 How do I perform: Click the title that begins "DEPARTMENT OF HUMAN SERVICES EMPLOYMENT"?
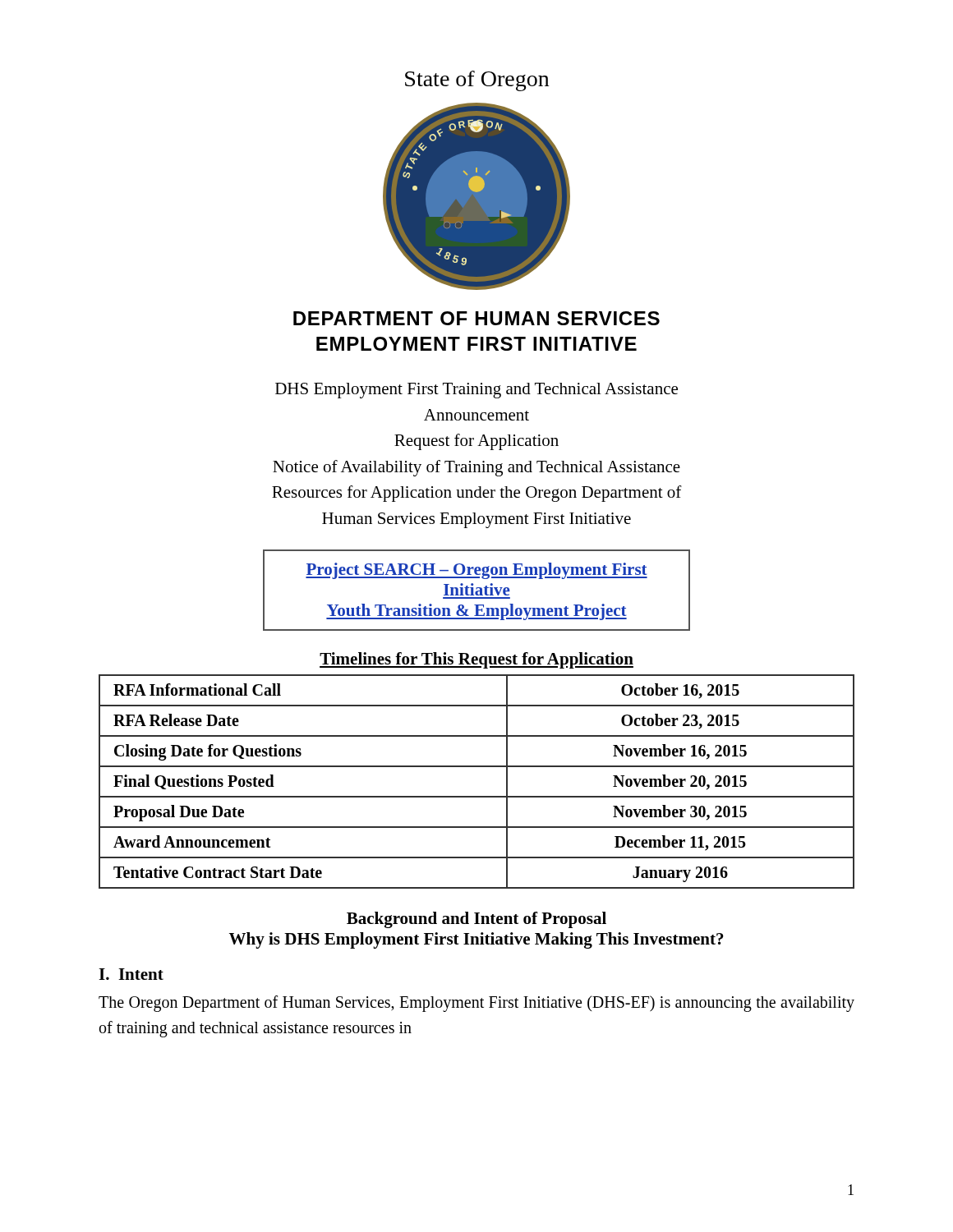pyautogui.click(x=476, y=331)
